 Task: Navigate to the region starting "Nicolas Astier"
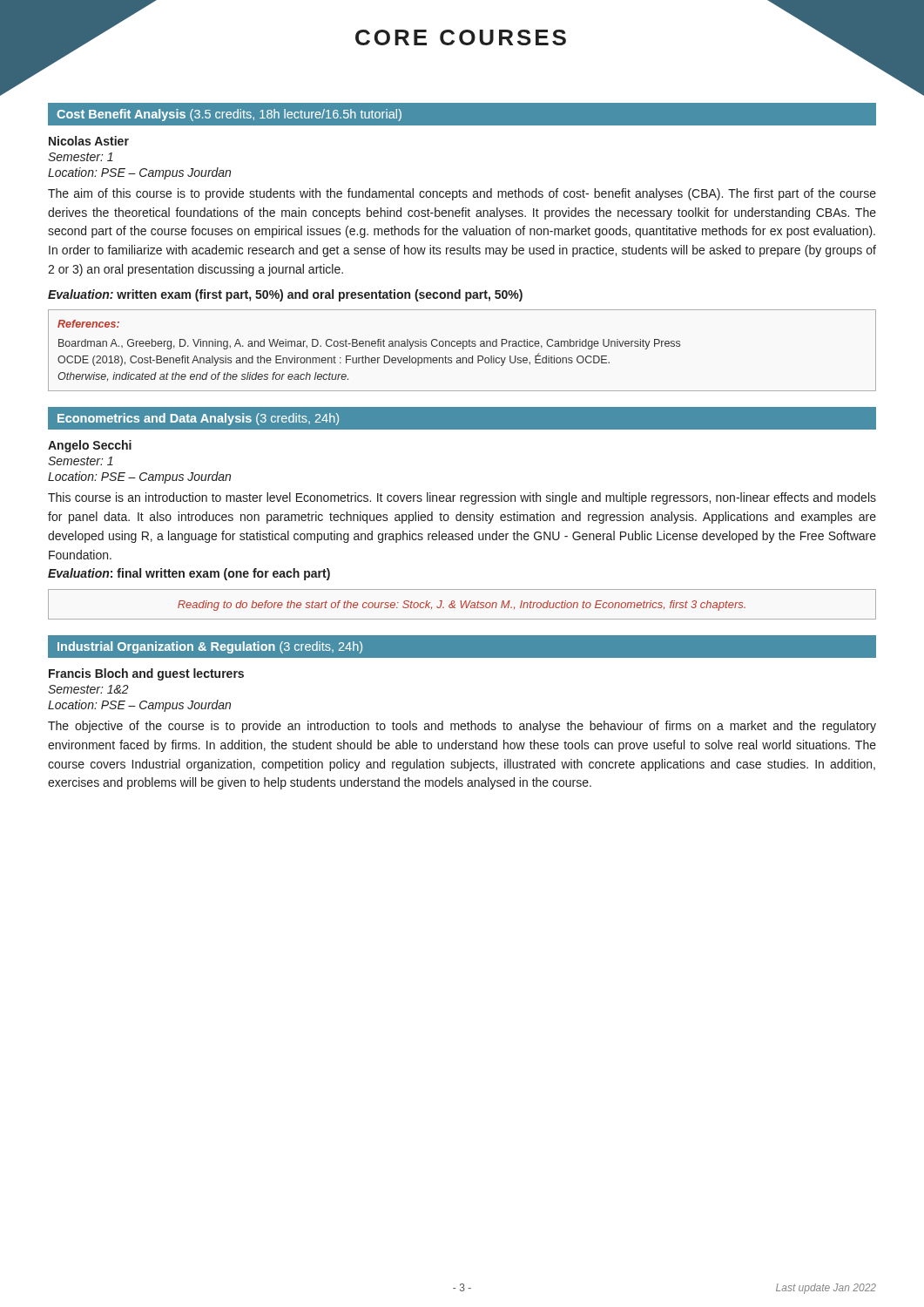click(88, 141)
